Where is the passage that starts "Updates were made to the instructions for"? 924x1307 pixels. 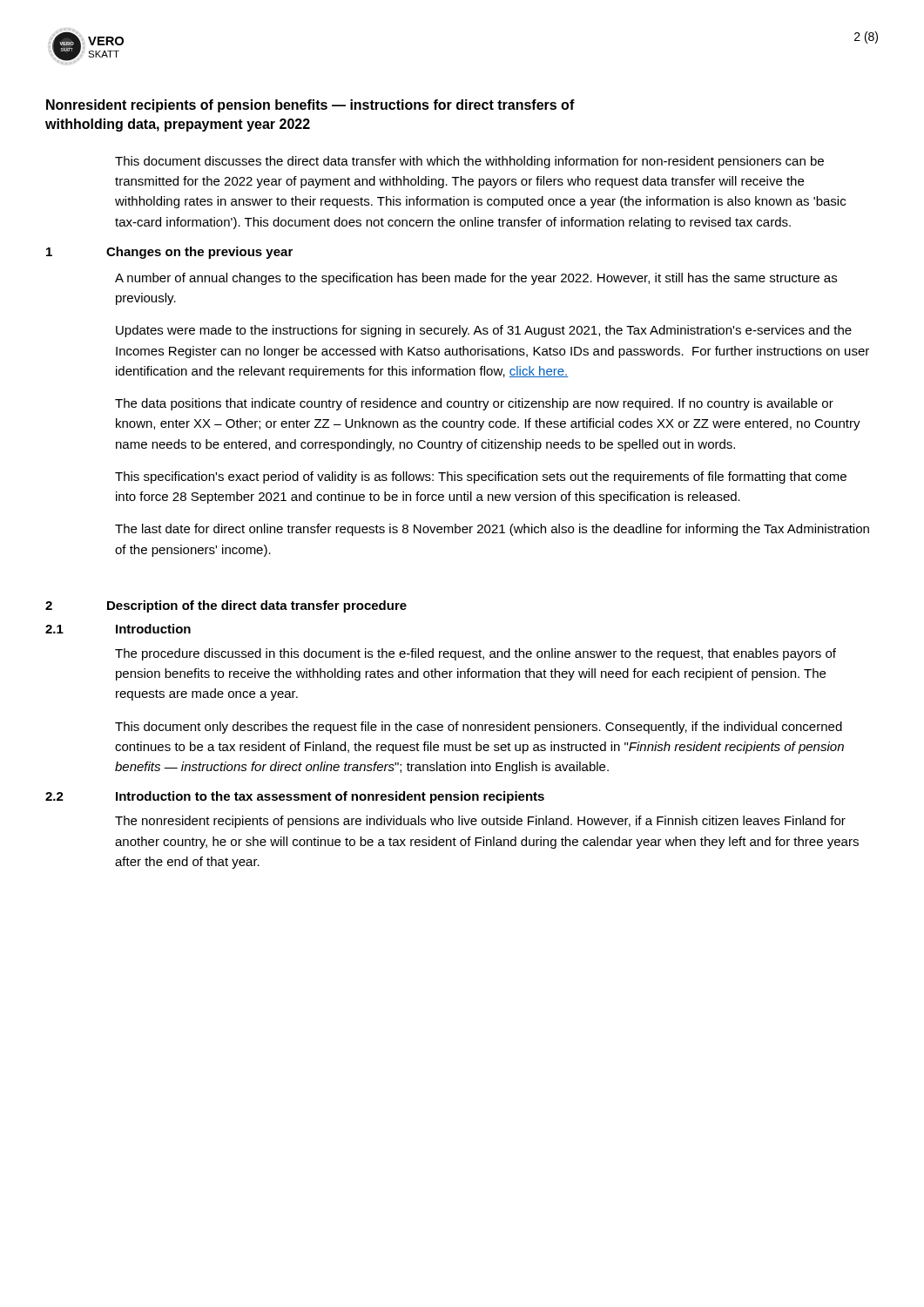click(492, 350)
